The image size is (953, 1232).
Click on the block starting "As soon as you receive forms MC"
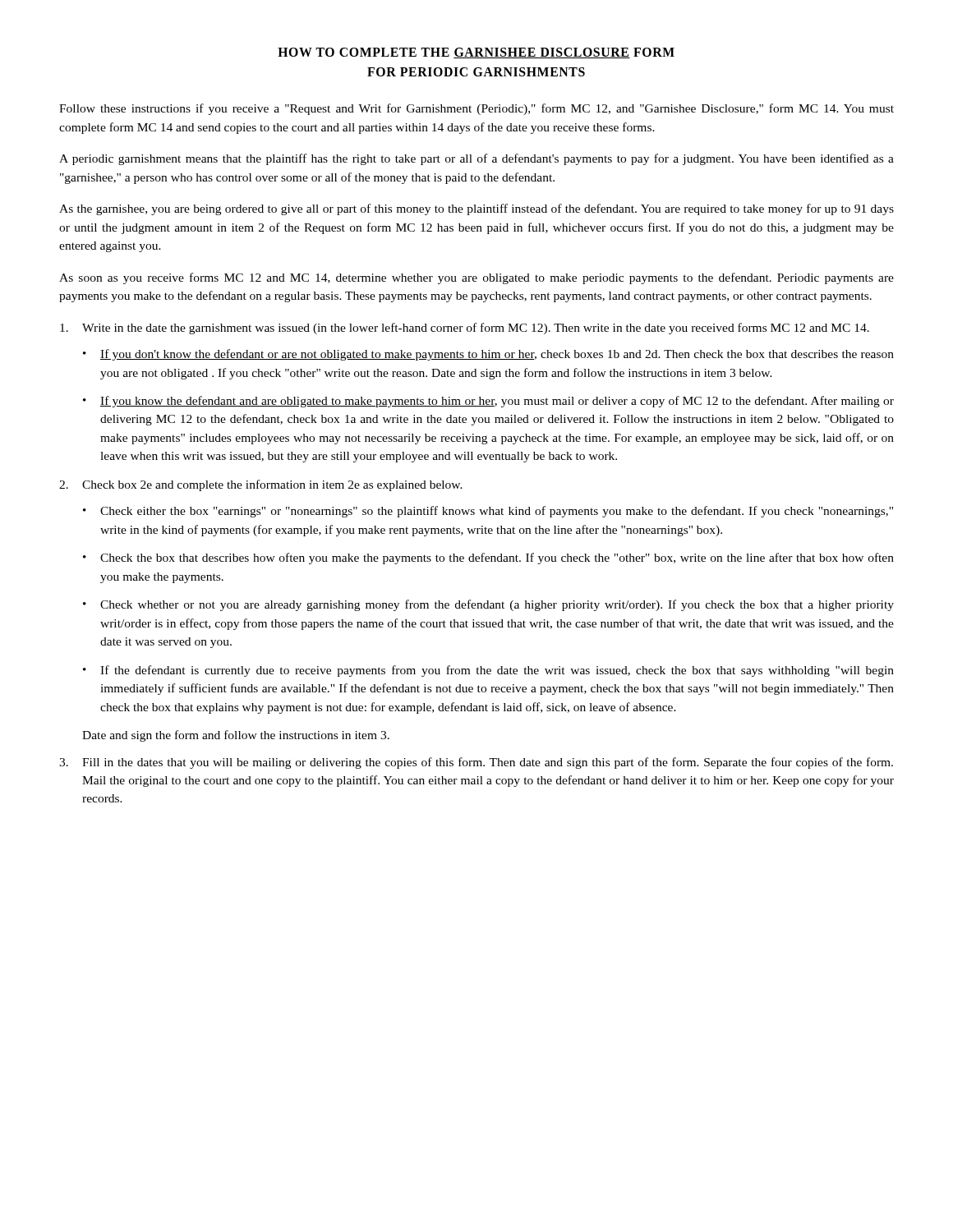coord(476,286)
